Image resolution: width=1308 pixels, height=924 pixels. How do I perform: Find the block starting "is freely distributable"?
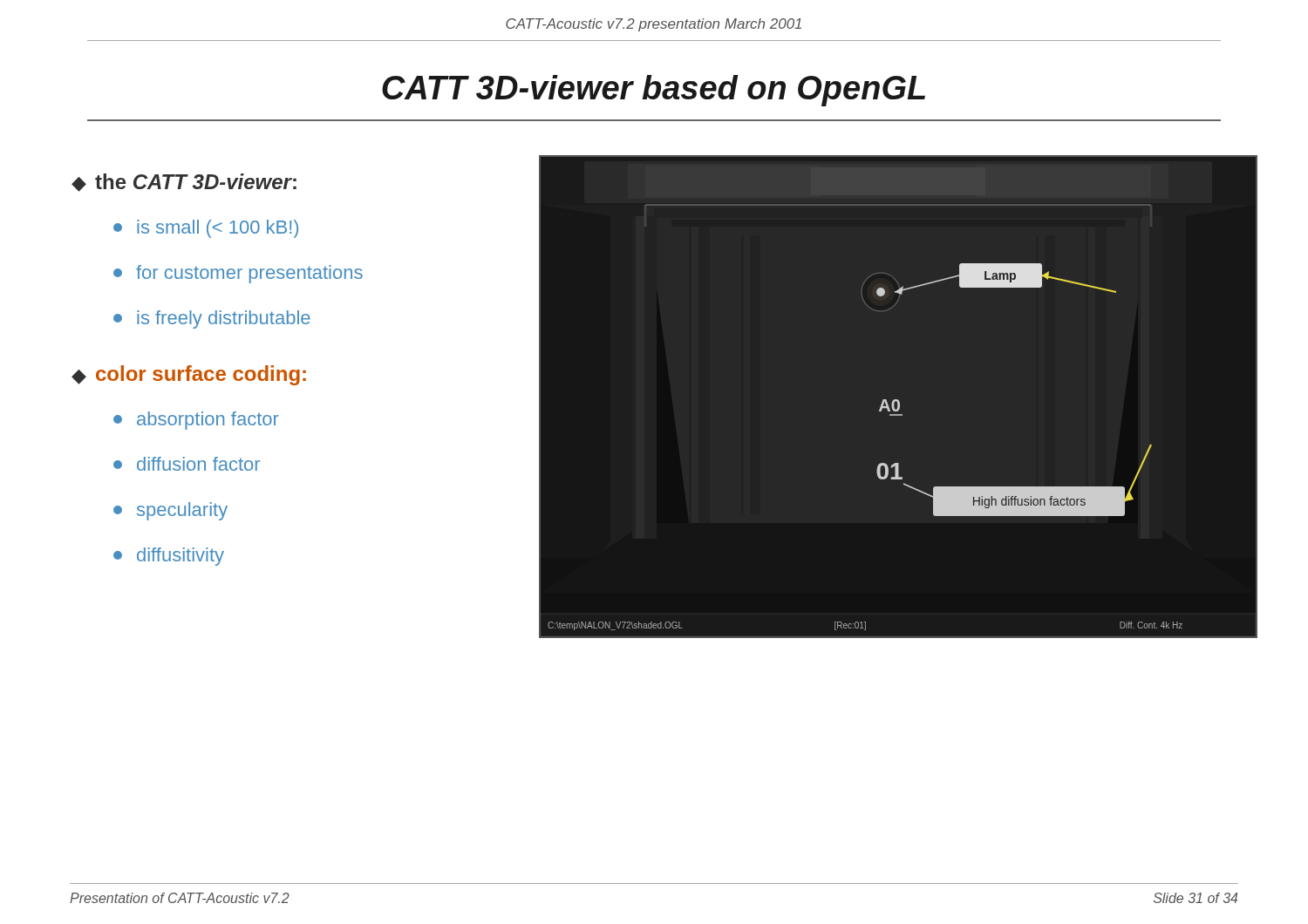pyautogui.click(x=212, y=318)
